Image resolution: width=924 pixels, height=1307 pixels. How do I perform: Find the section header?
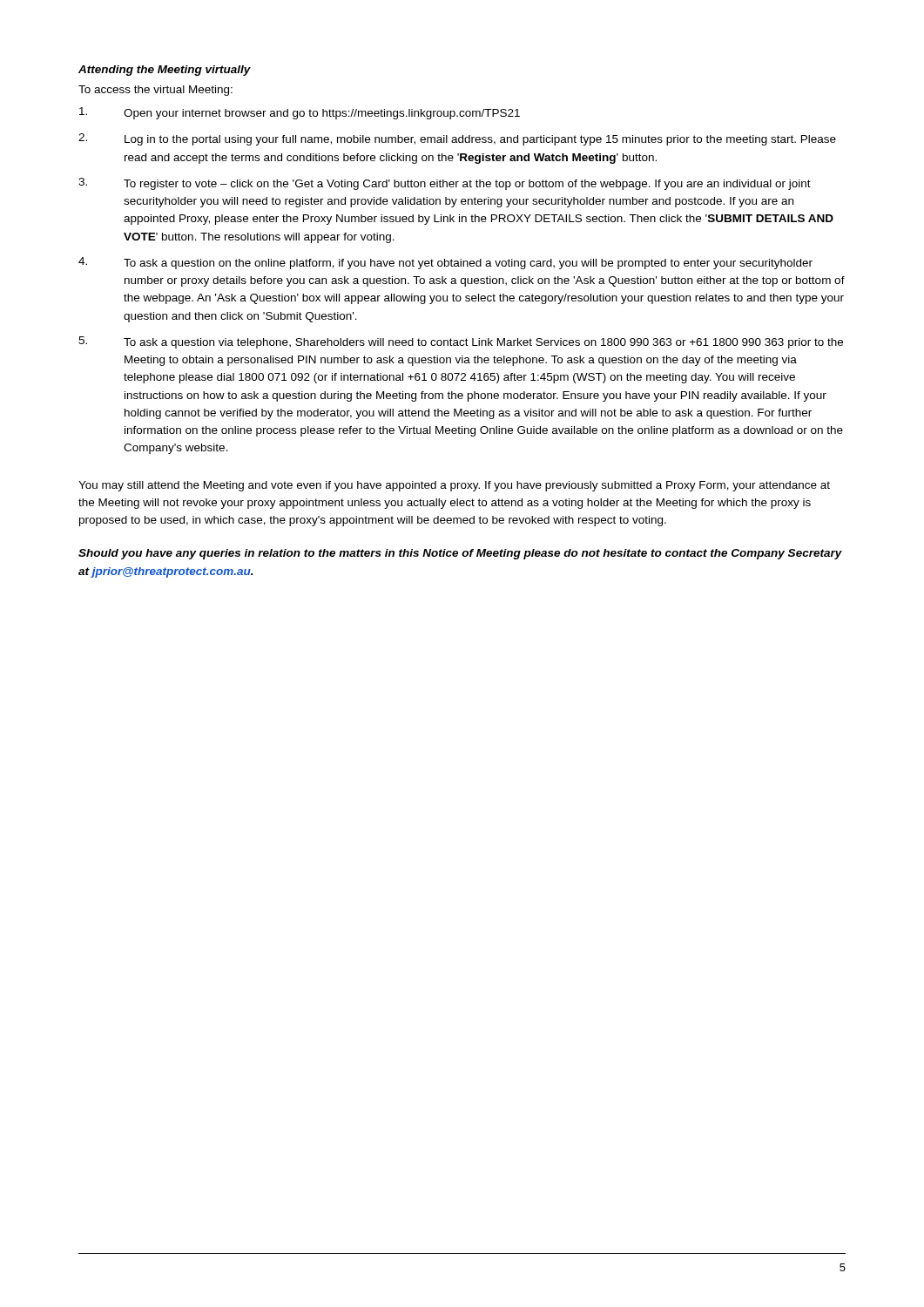(x=164, y=69)
